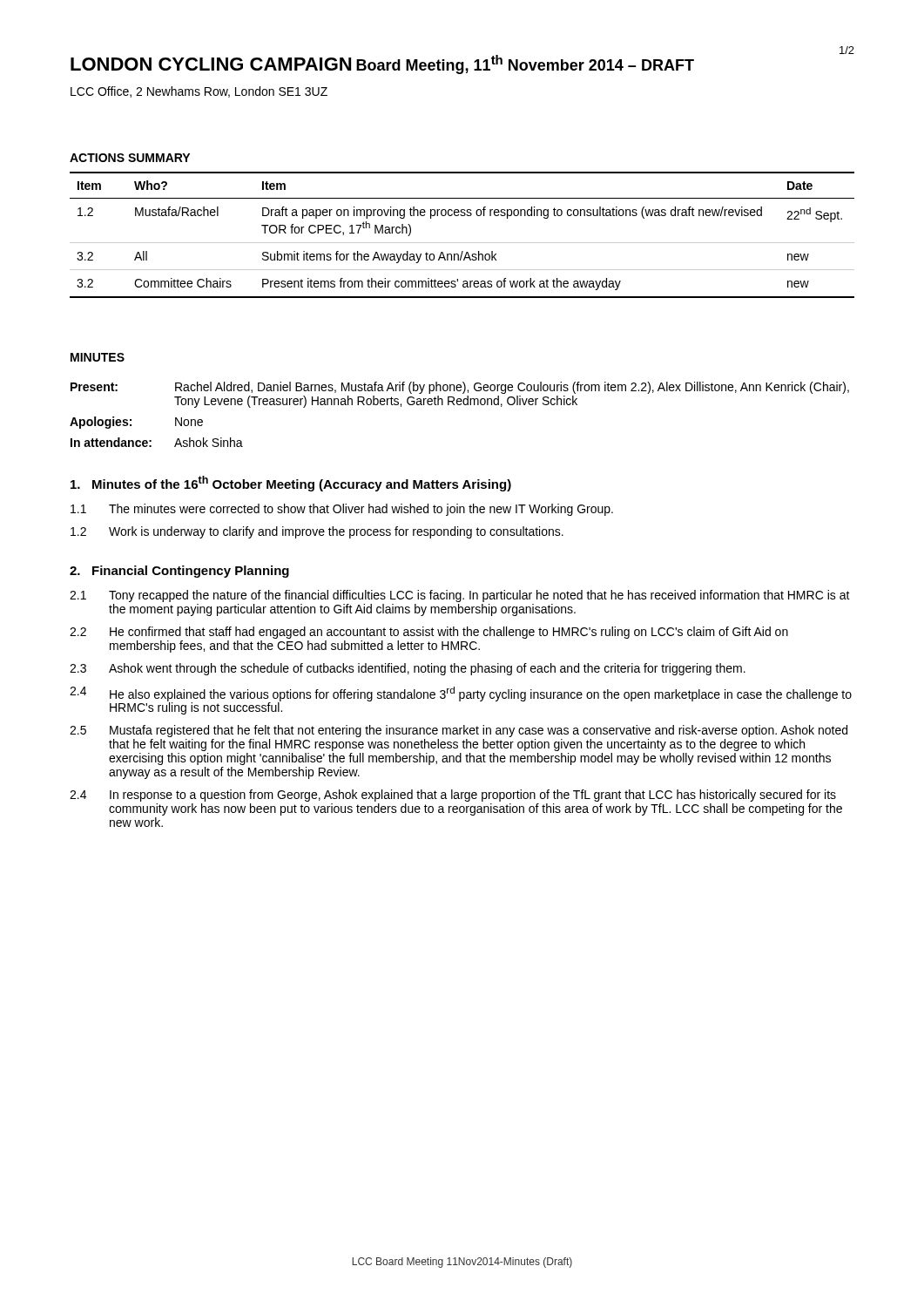Find the block on this page that starts "2 Work is underway to clarify and improve"
Image resolution: width=924 pixels, height=1307 pixels.
pos(462,531)
